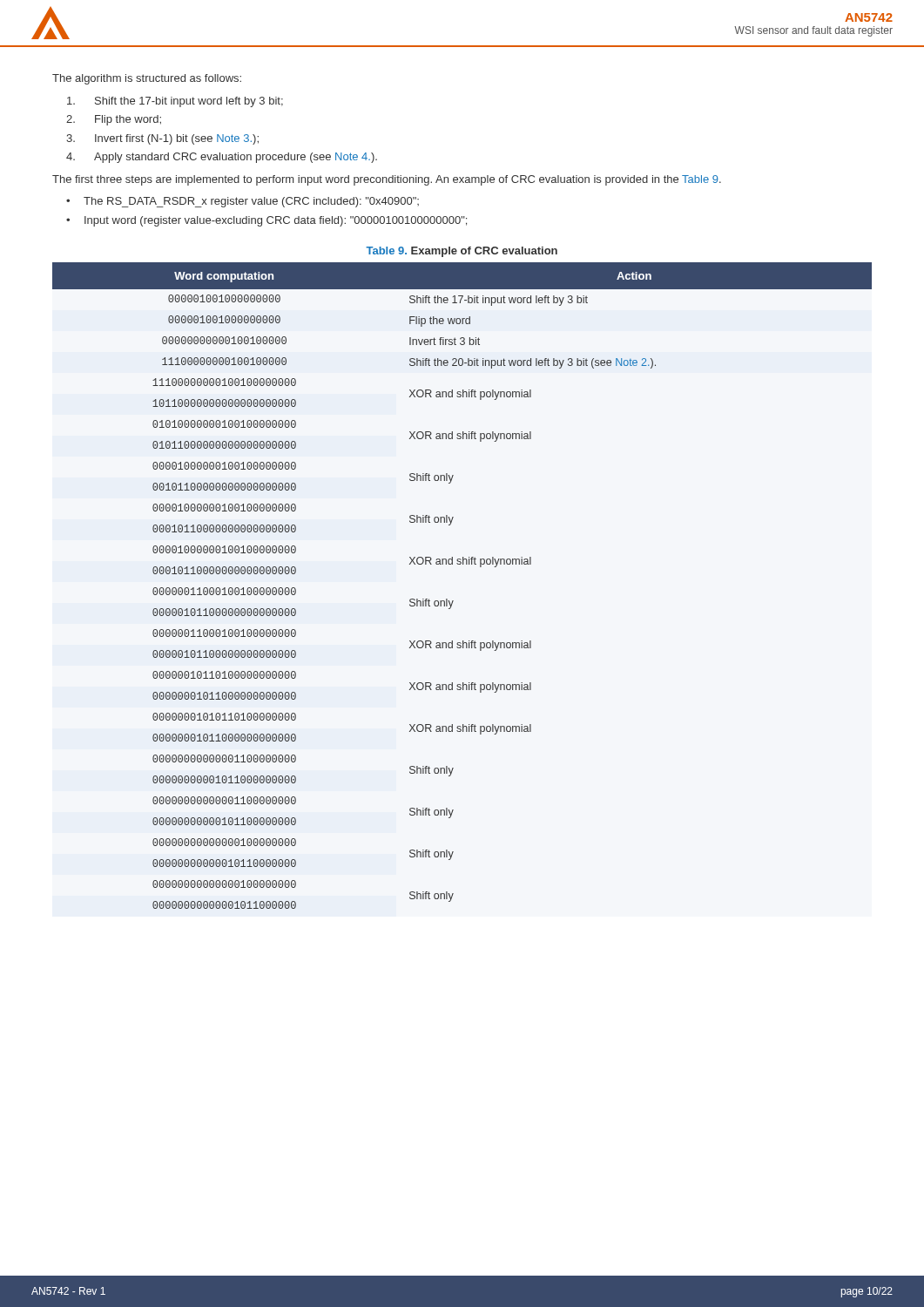924x1307 pixels.
Task: Locate the list item that reads "3. Invert first (N-1) bit"
Action: click(x=162, y=139)
